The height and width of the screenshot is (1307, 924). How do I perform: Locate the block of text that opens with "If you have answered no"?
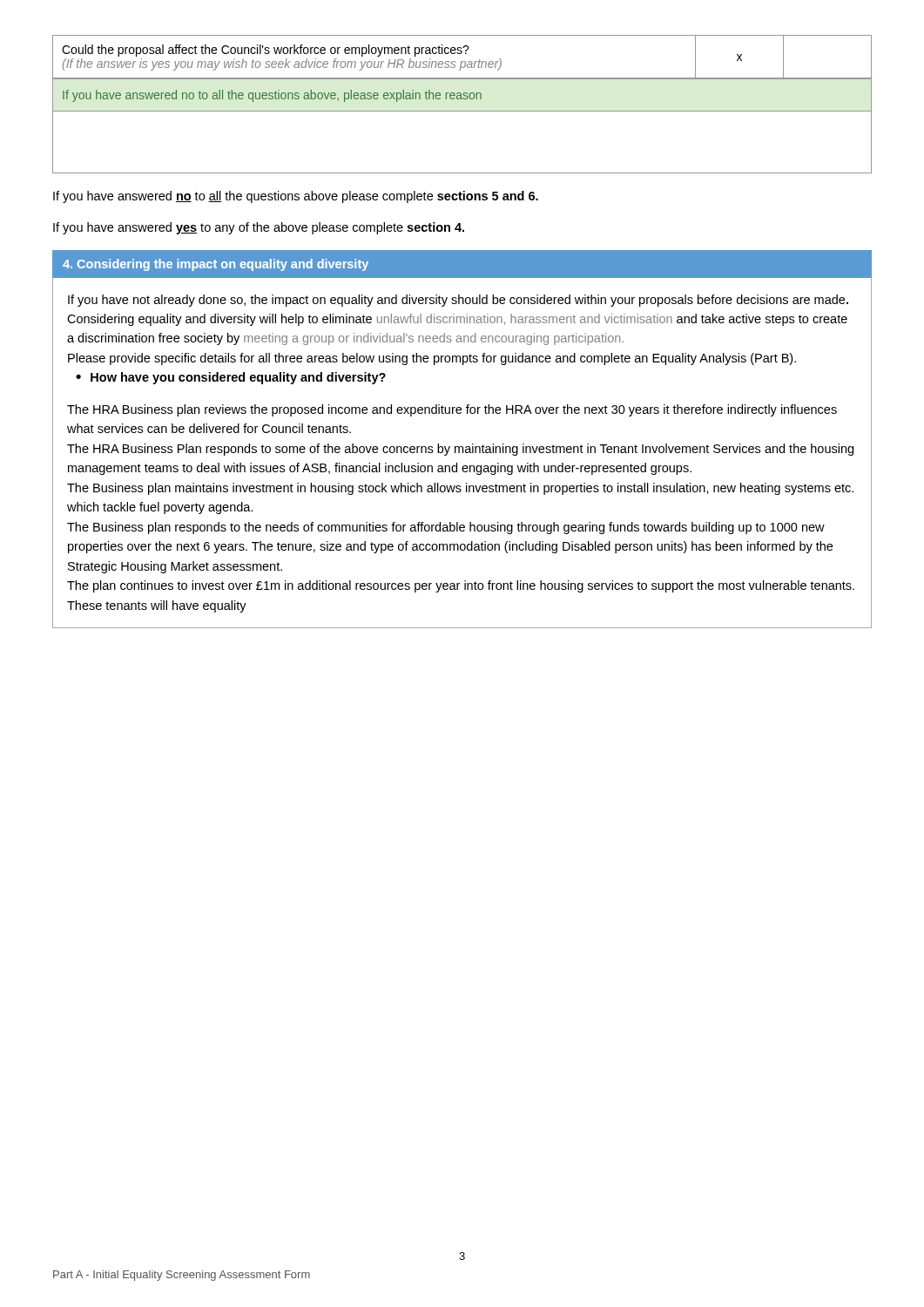295,196
